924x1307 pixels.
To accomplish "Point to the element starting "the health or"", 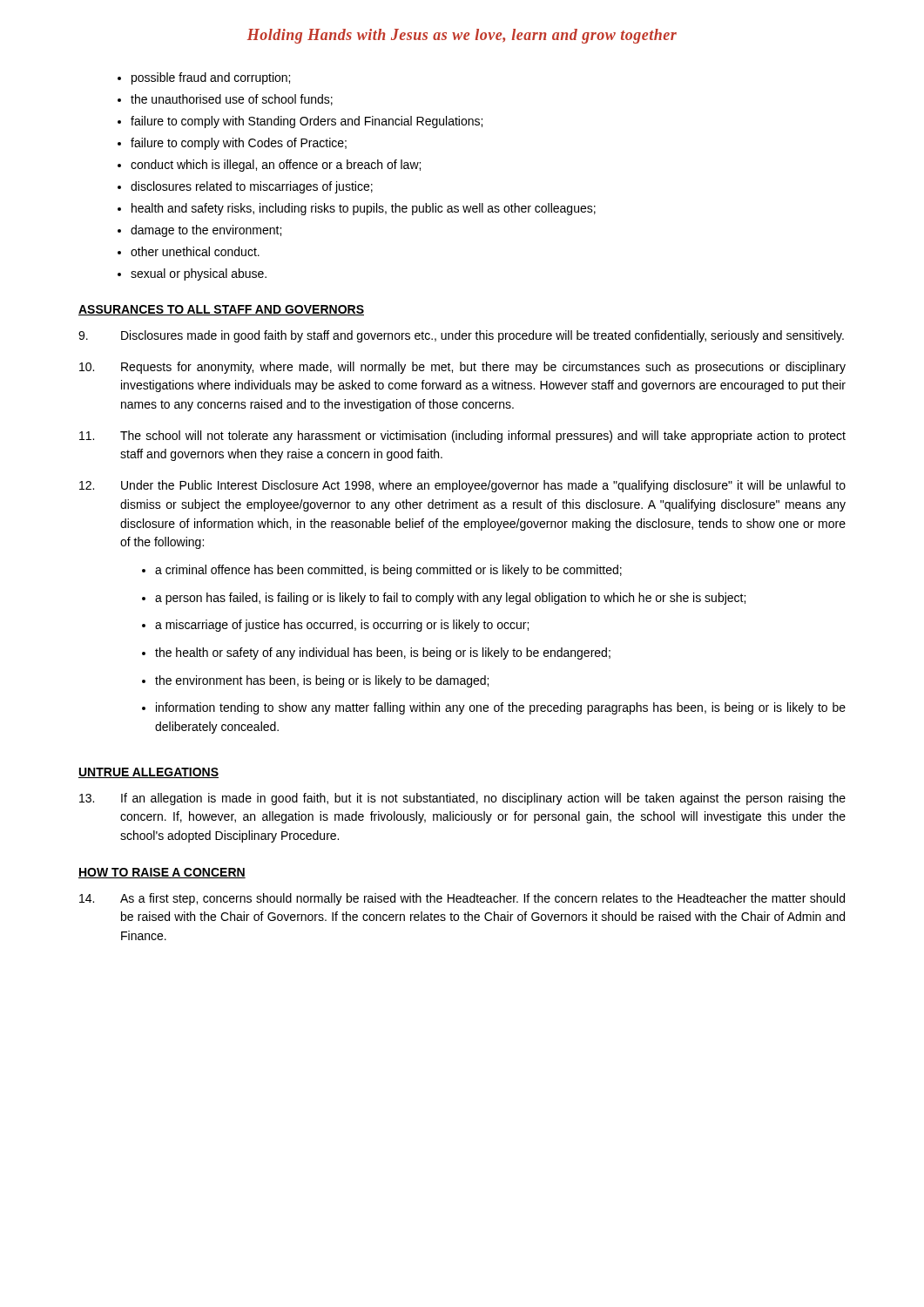I will click(383, 653).
